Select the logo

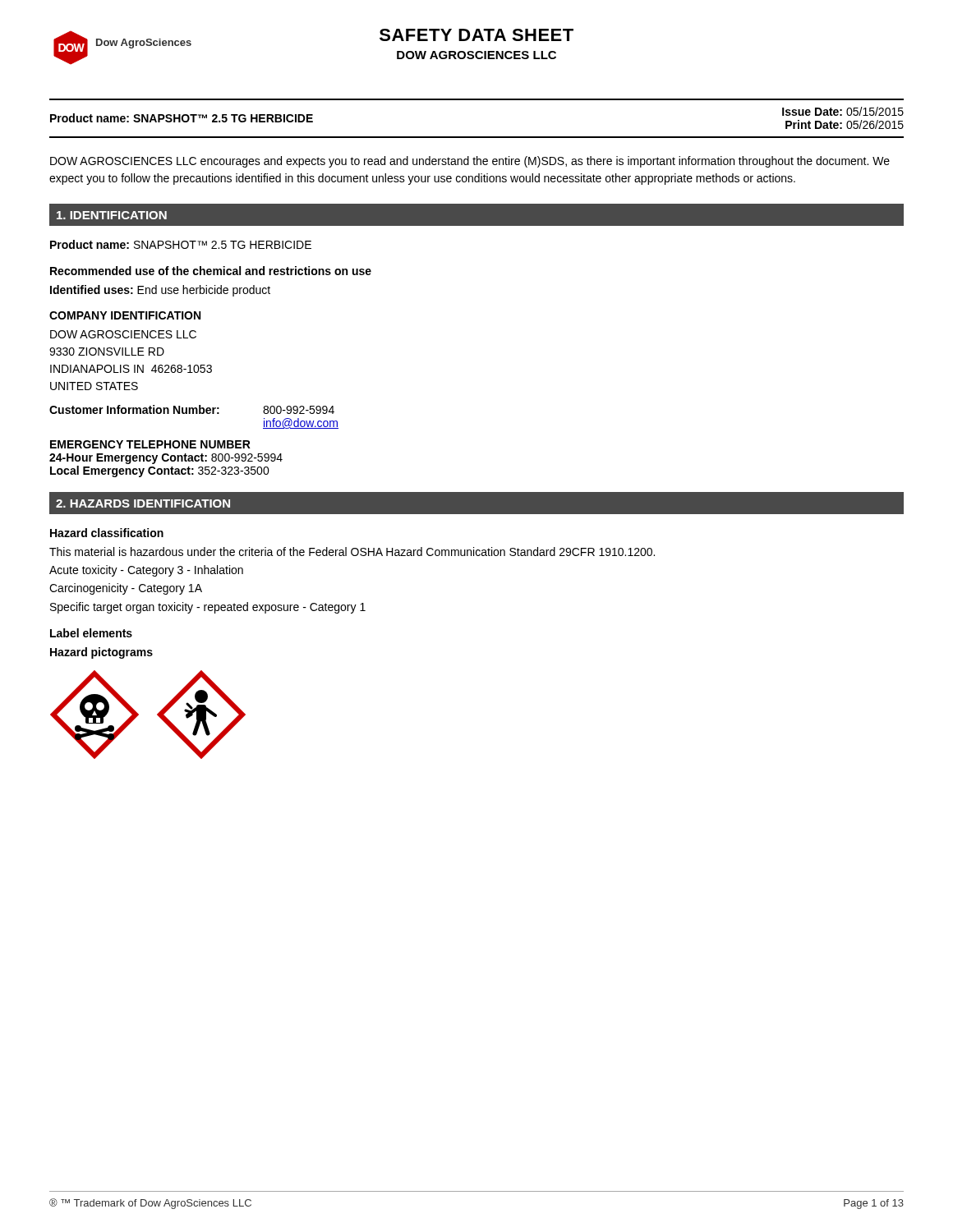(123, 49)
